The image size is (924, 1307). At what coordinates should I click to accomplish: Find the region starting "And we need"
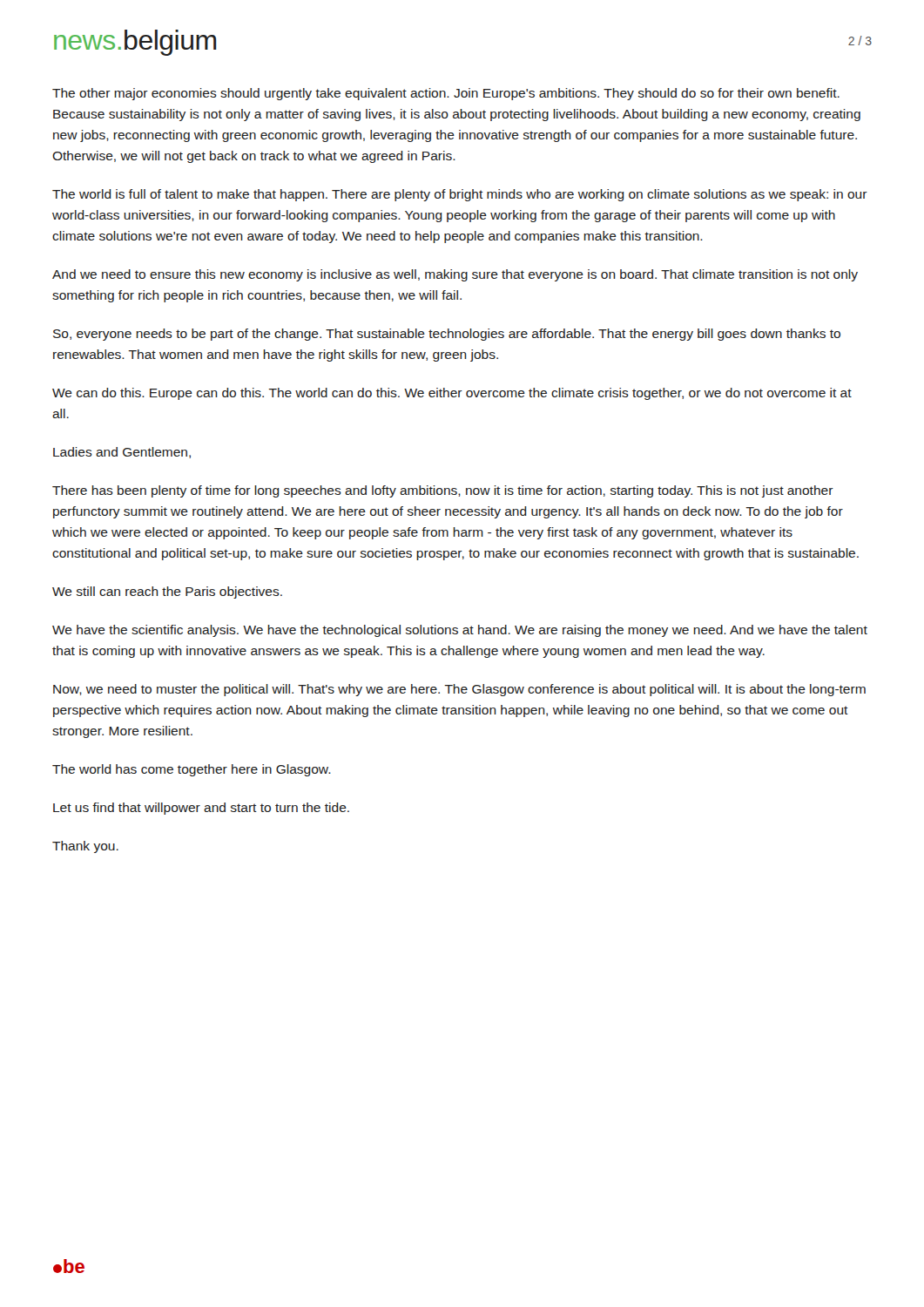[x=462, y=285]
